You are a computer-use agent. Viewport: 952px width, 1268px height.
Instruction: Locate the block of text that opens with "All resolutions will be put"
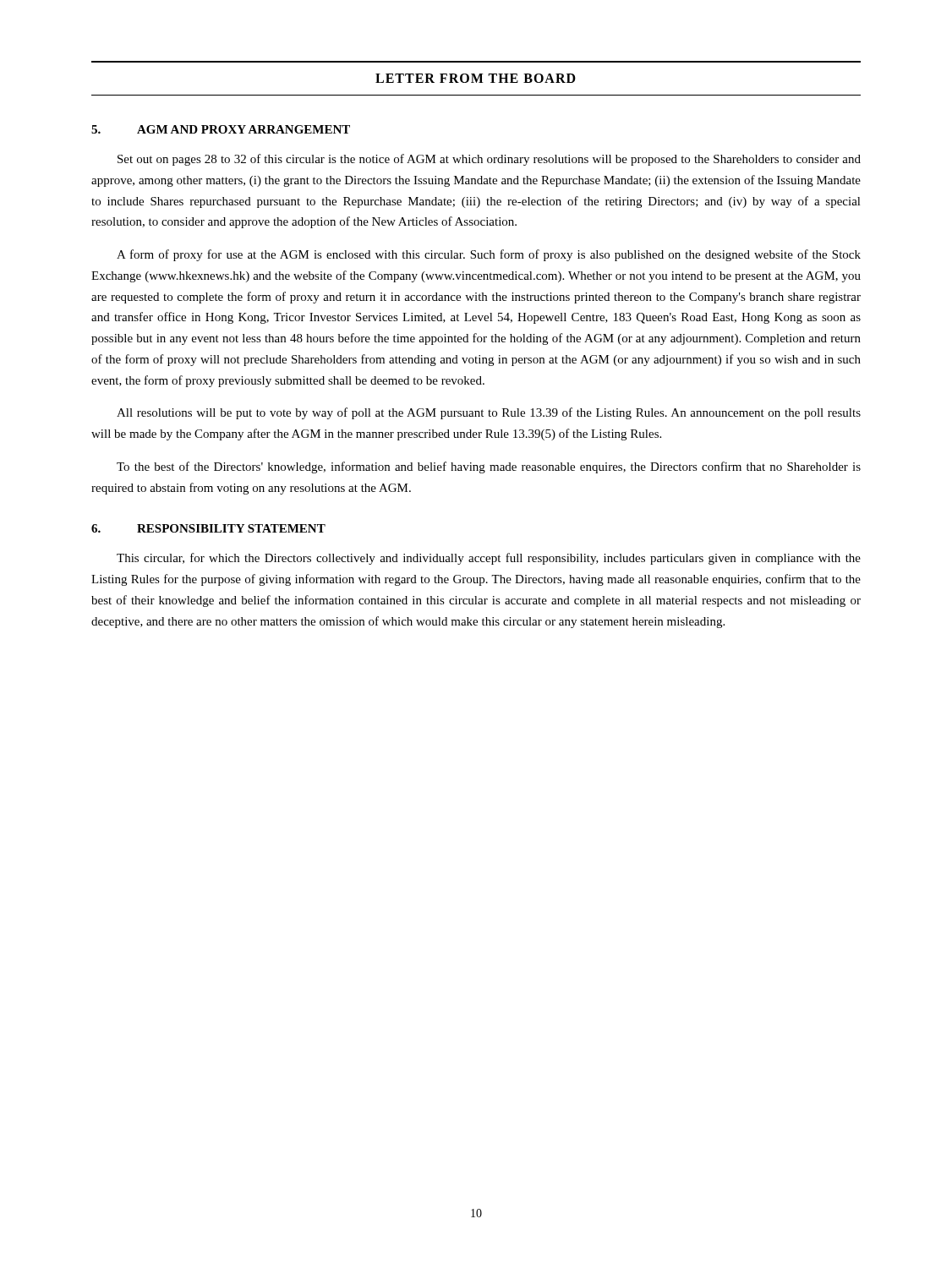pos(476,424)
